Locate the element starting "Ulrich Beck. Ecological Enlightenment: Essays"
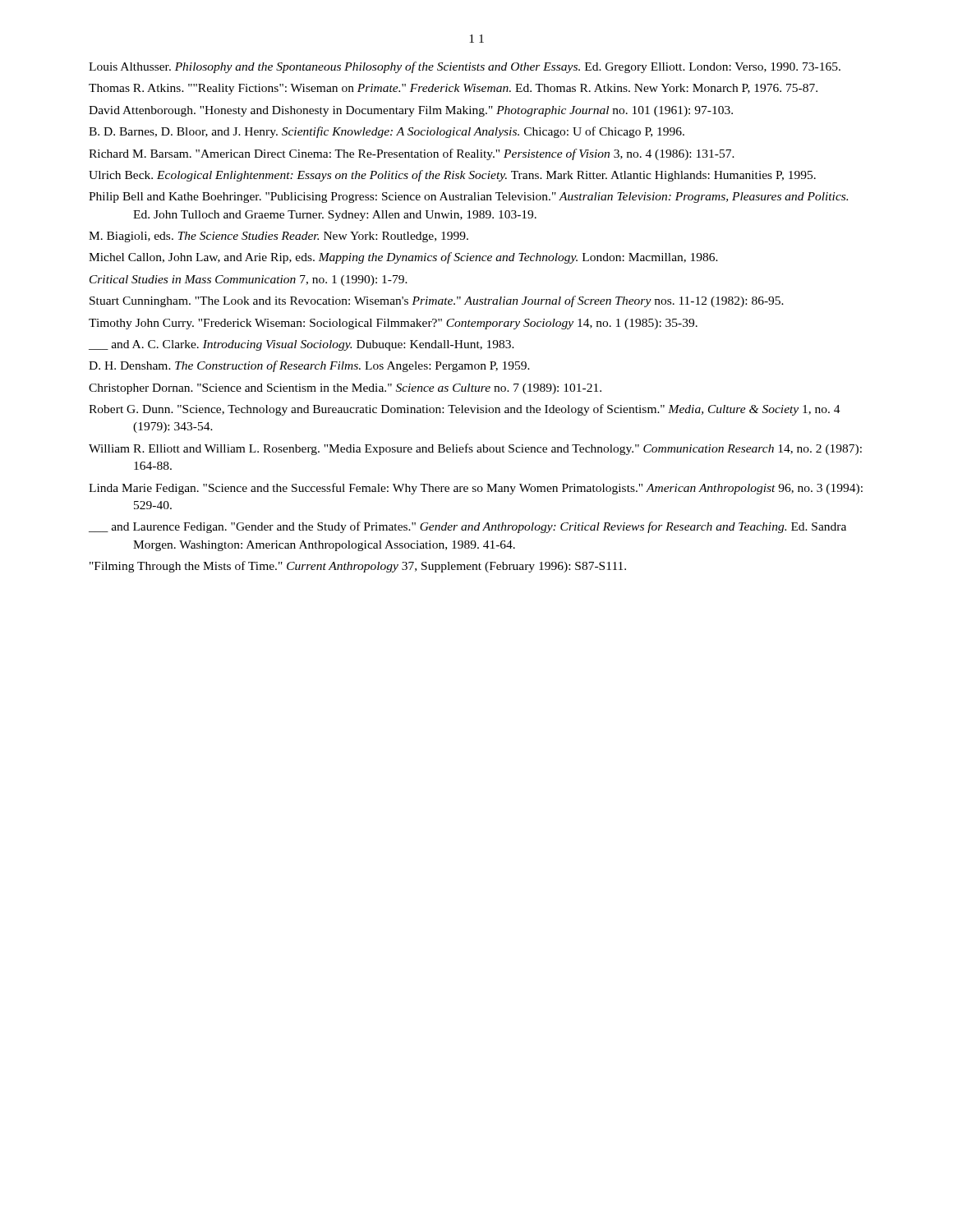The width and height of the screenshot is (953, 1232). (x=452, y=174)
